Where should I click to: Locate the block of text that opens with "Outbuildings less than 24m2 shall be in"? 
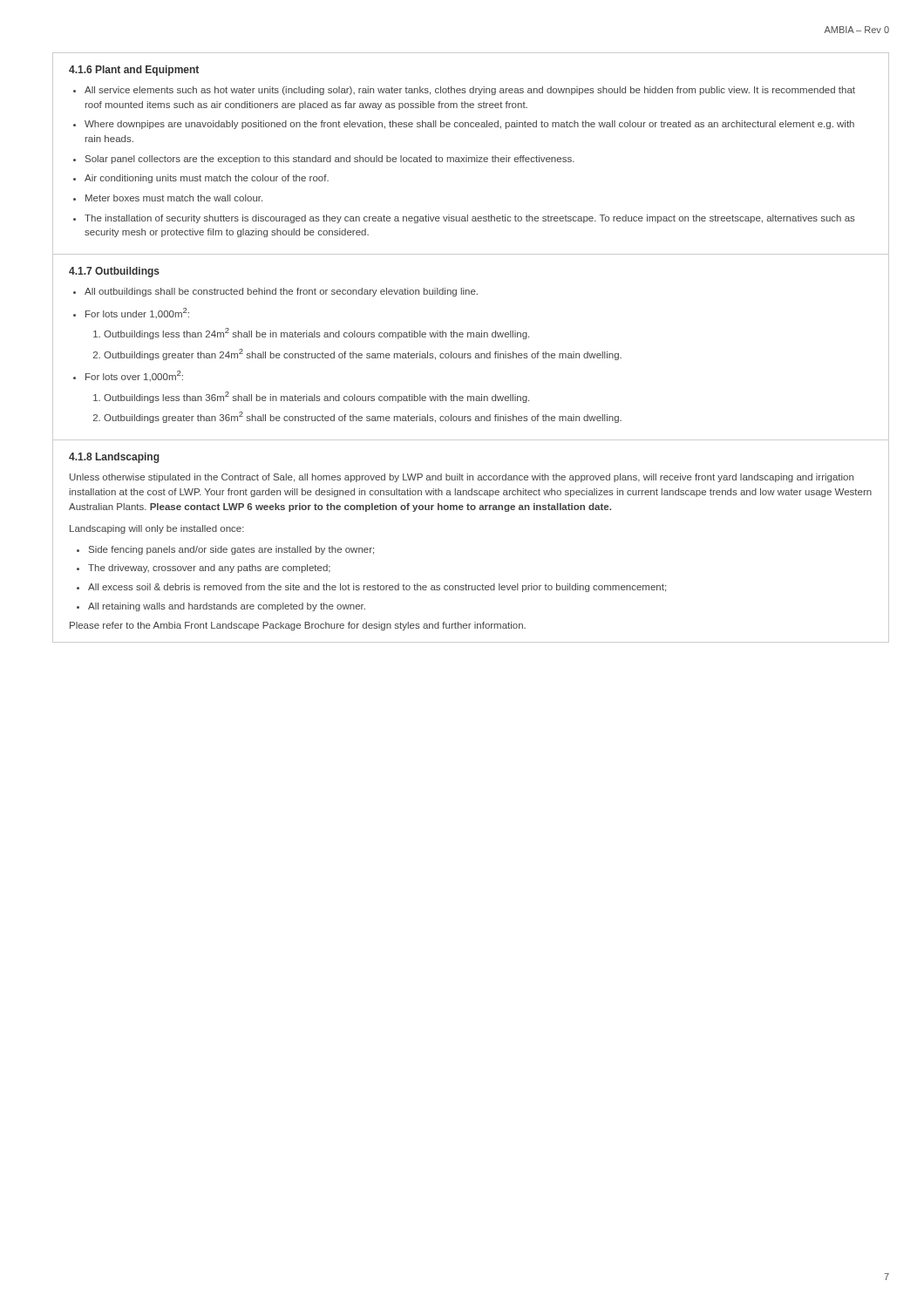[x=317, y=332]
